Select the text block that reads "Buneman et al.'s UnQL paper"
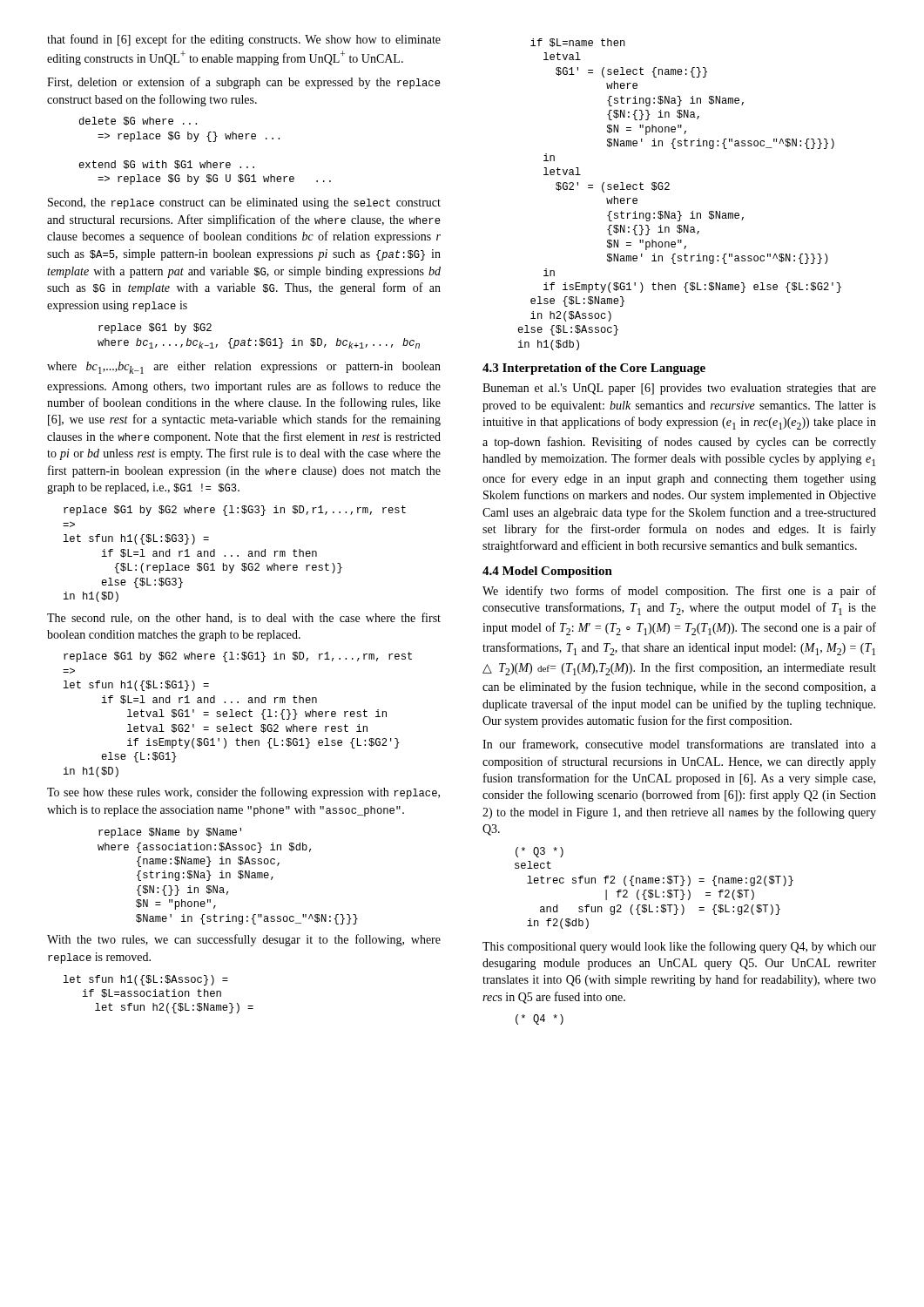This screenshot has width=924, height=1307. pos(679,467)
